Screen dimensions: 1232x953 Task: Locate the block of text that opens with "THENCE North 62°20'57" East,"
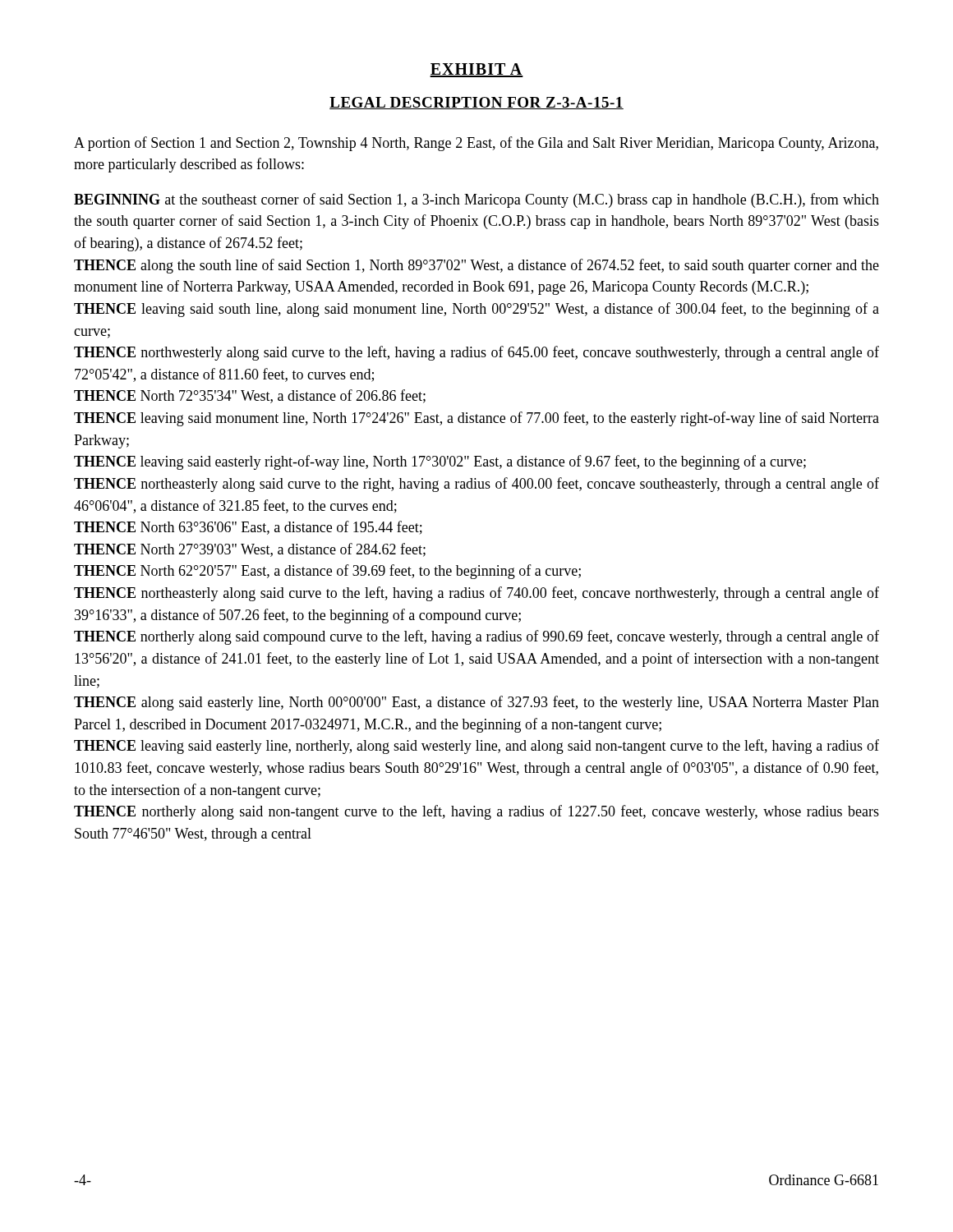coord(328,571)
